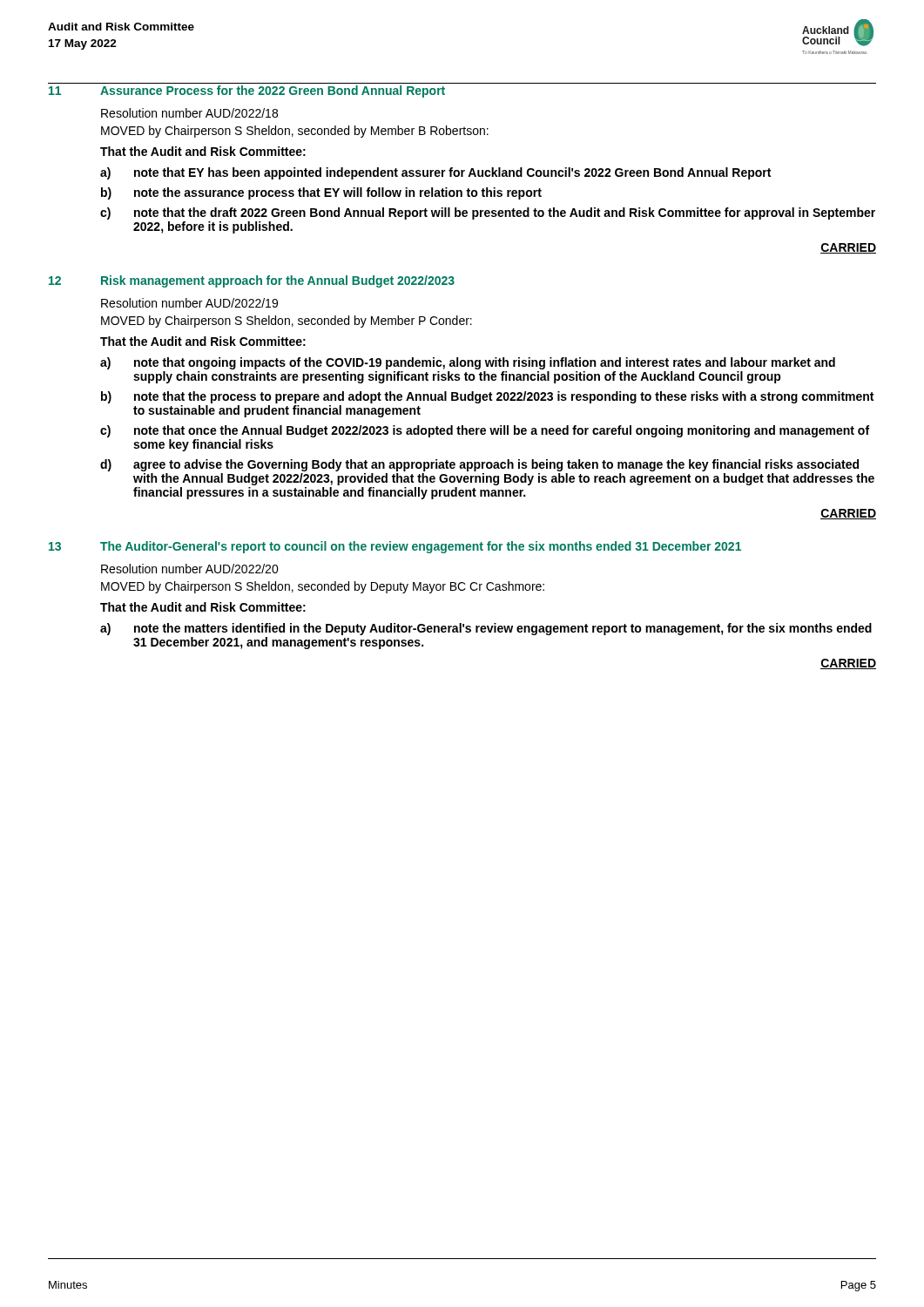Navigate to the text block starting "Resolution number AUD/2022/19"
The width and height of the screenshot is (924, 1307).
tap(189, 303)
